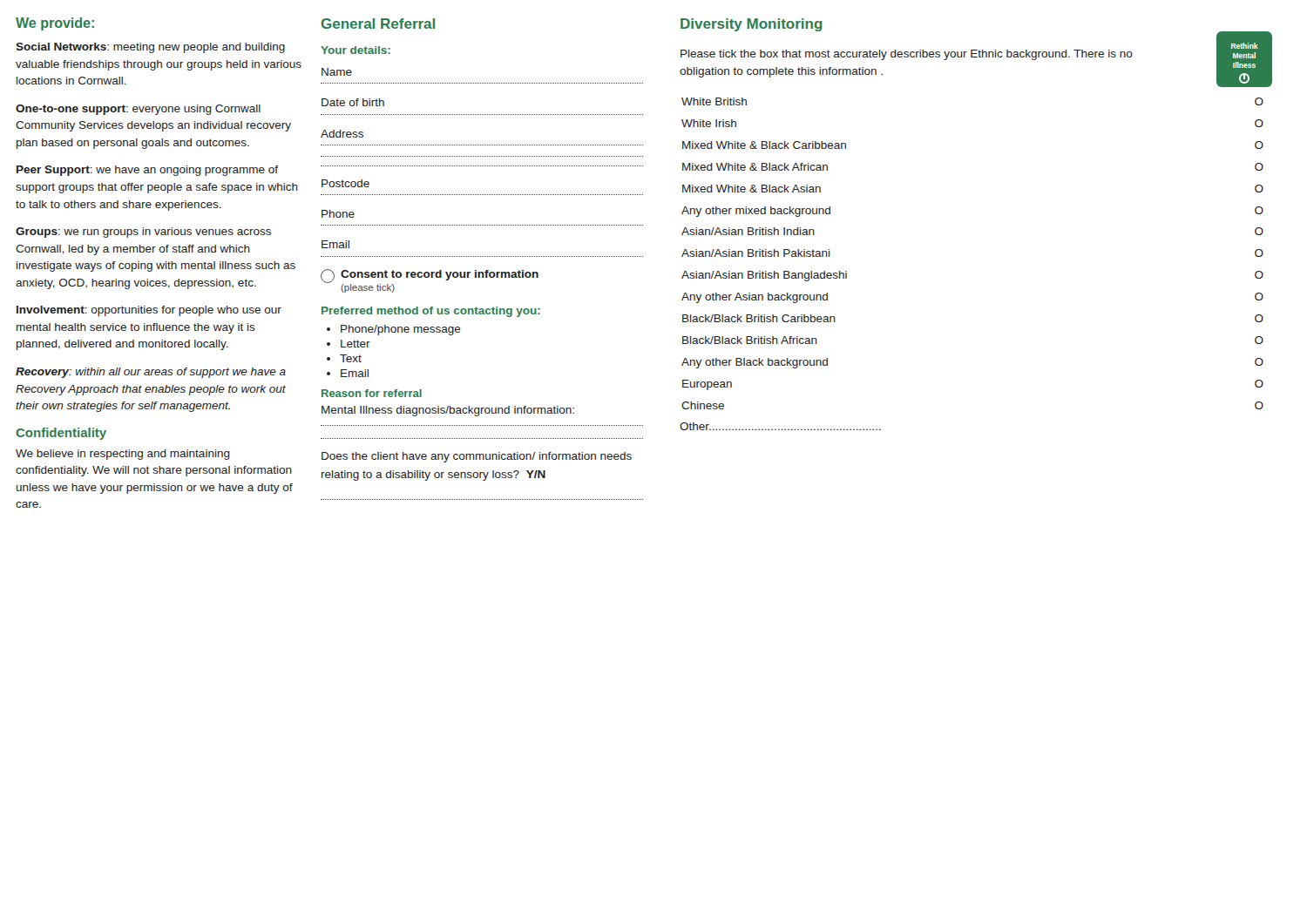Select the passage starting "Please tick the box that most"
Screen dimensions: 924x1307
click(906, 62)
